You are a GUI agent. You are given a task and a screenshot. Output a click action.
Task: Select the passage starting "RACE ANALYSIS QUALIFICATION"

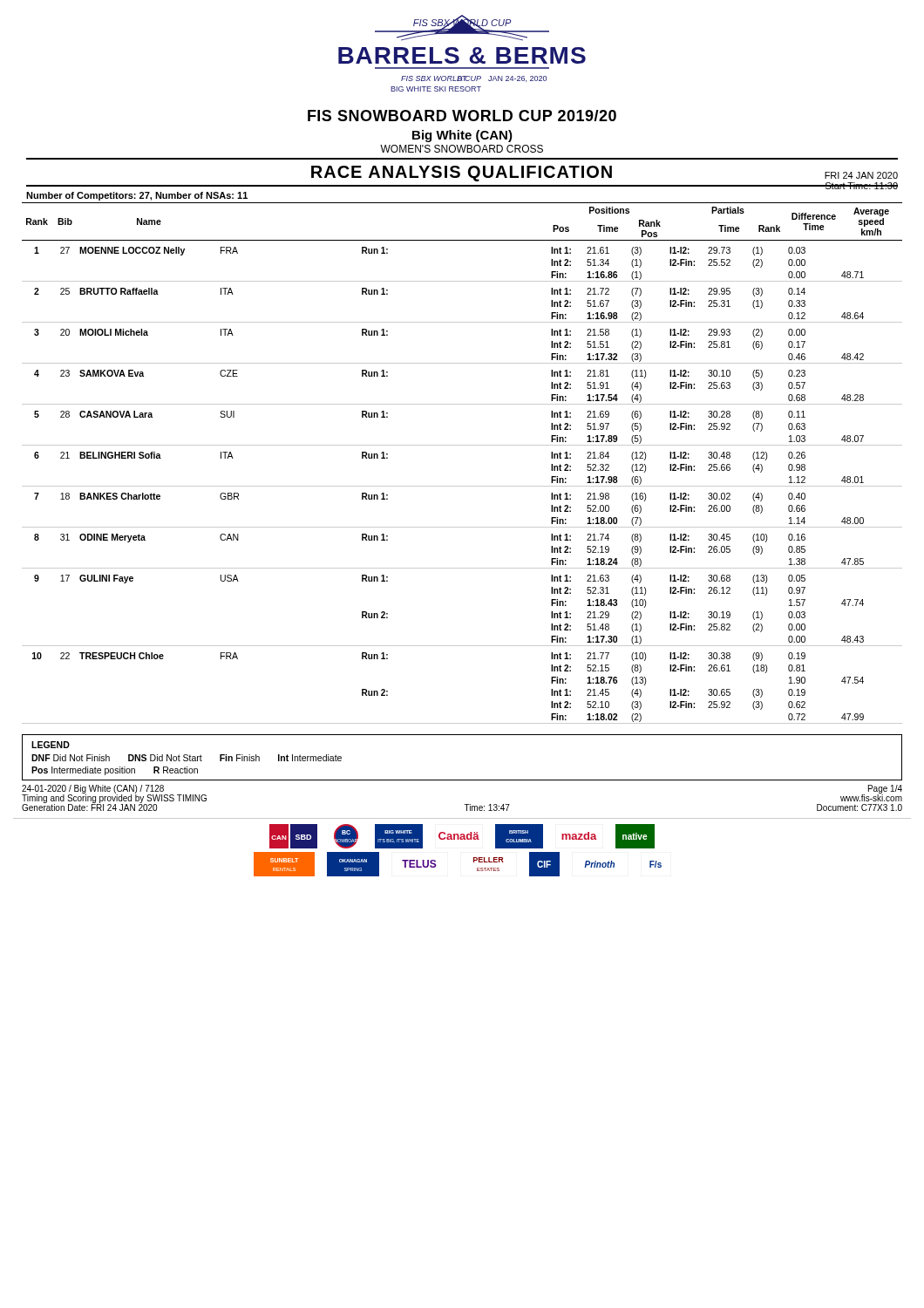pyautogui.click(x=462, y=172)
